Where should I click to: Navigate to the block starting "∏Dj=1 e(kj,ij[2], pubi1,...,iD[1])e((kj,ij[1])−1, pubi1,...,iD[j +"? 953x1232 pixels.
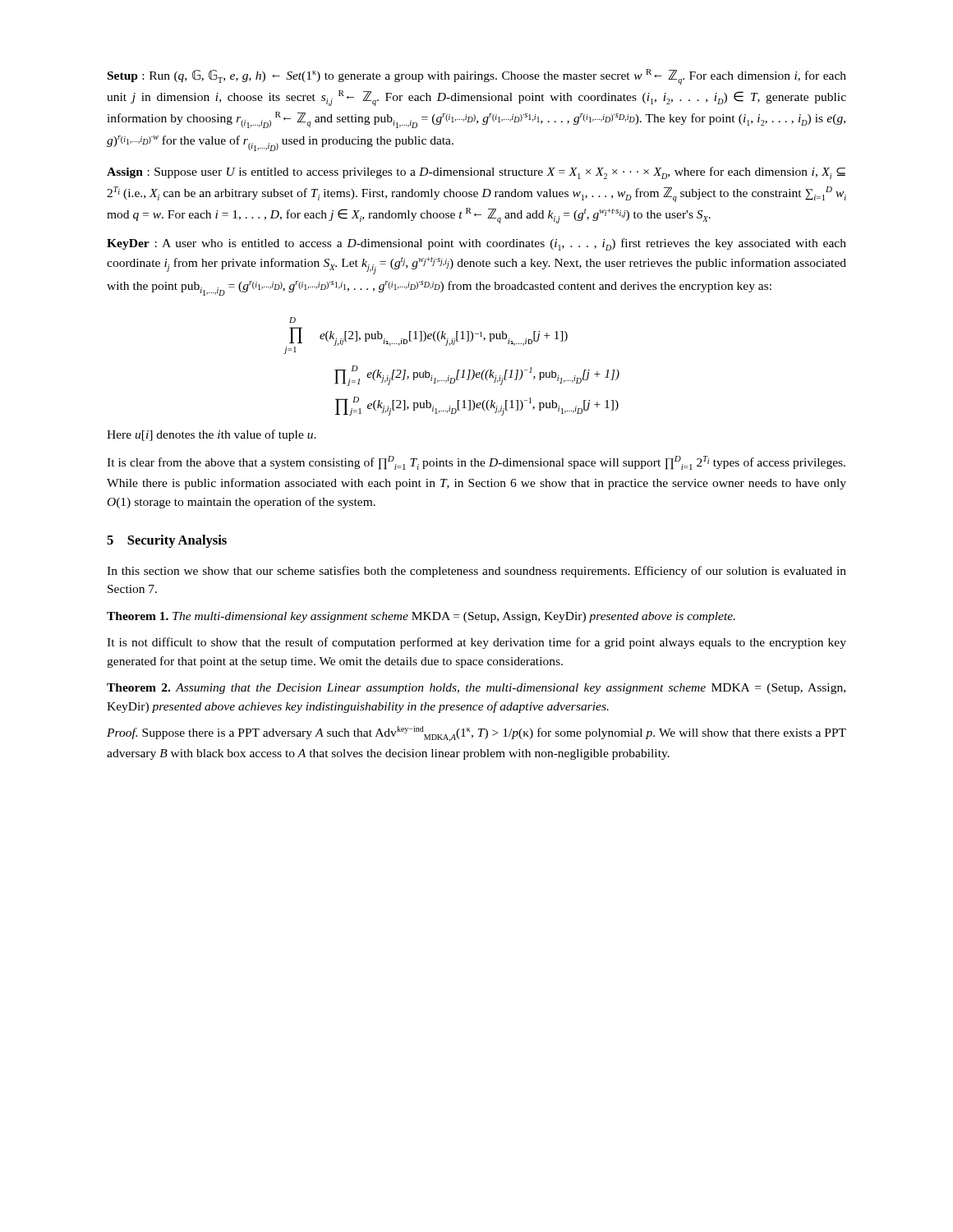[476, 405]
